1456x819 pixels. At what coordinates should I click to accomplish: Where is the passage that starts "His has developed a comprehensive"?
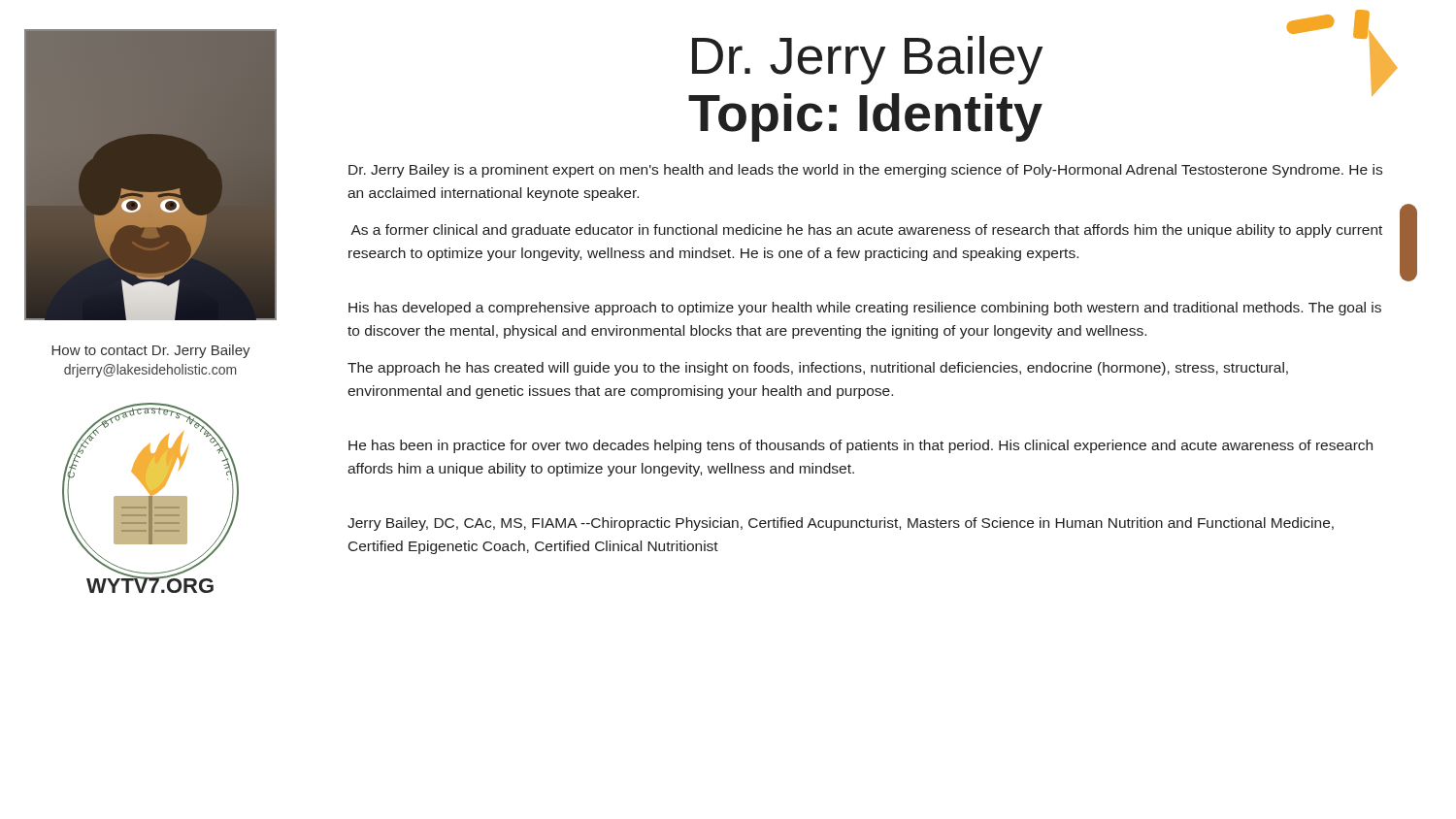[865, 319]
